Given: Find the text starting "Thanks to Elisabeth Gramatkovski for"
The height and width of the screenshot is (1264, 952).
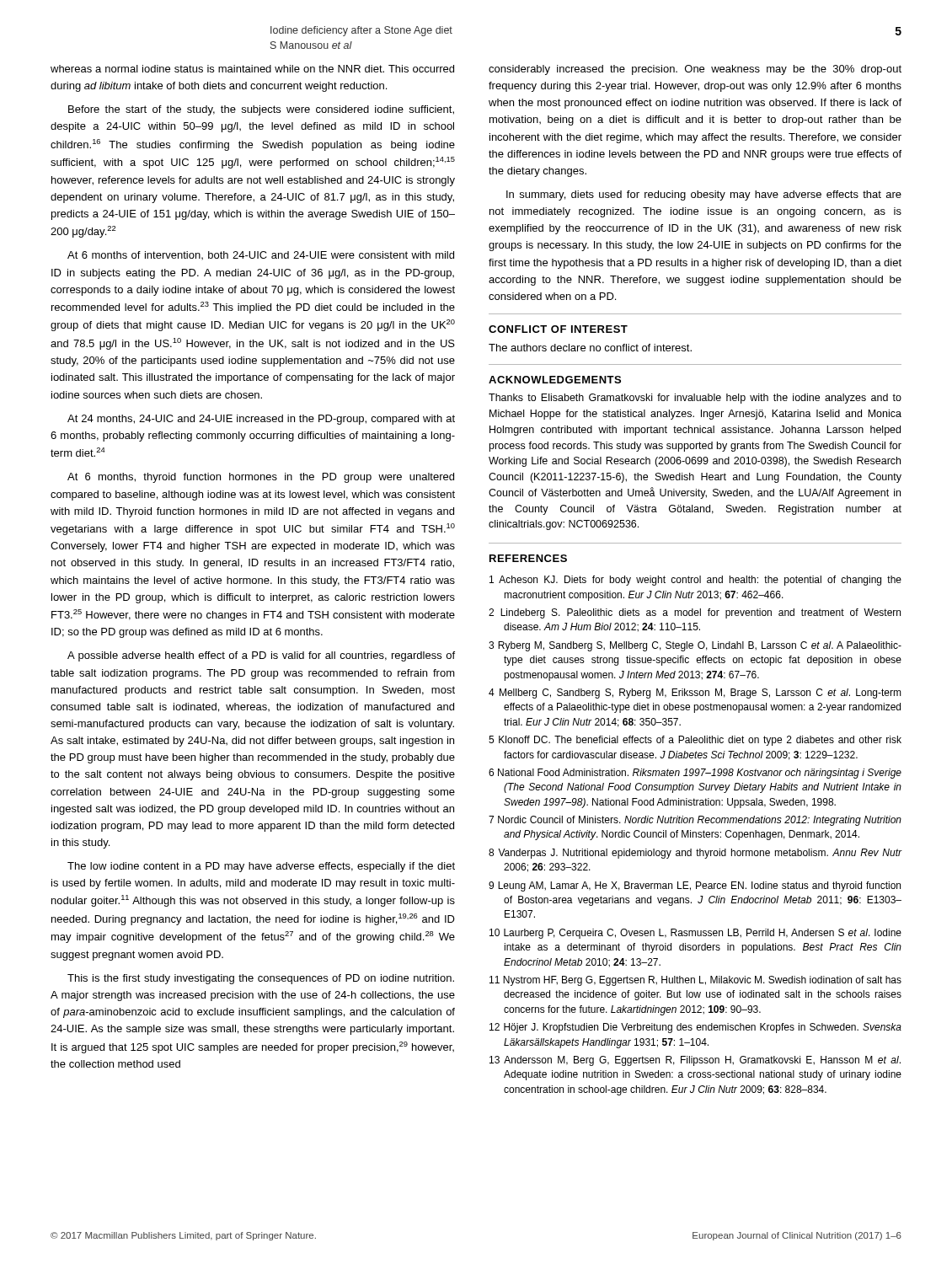Looking at the screenshot, I should pos(695,461).
